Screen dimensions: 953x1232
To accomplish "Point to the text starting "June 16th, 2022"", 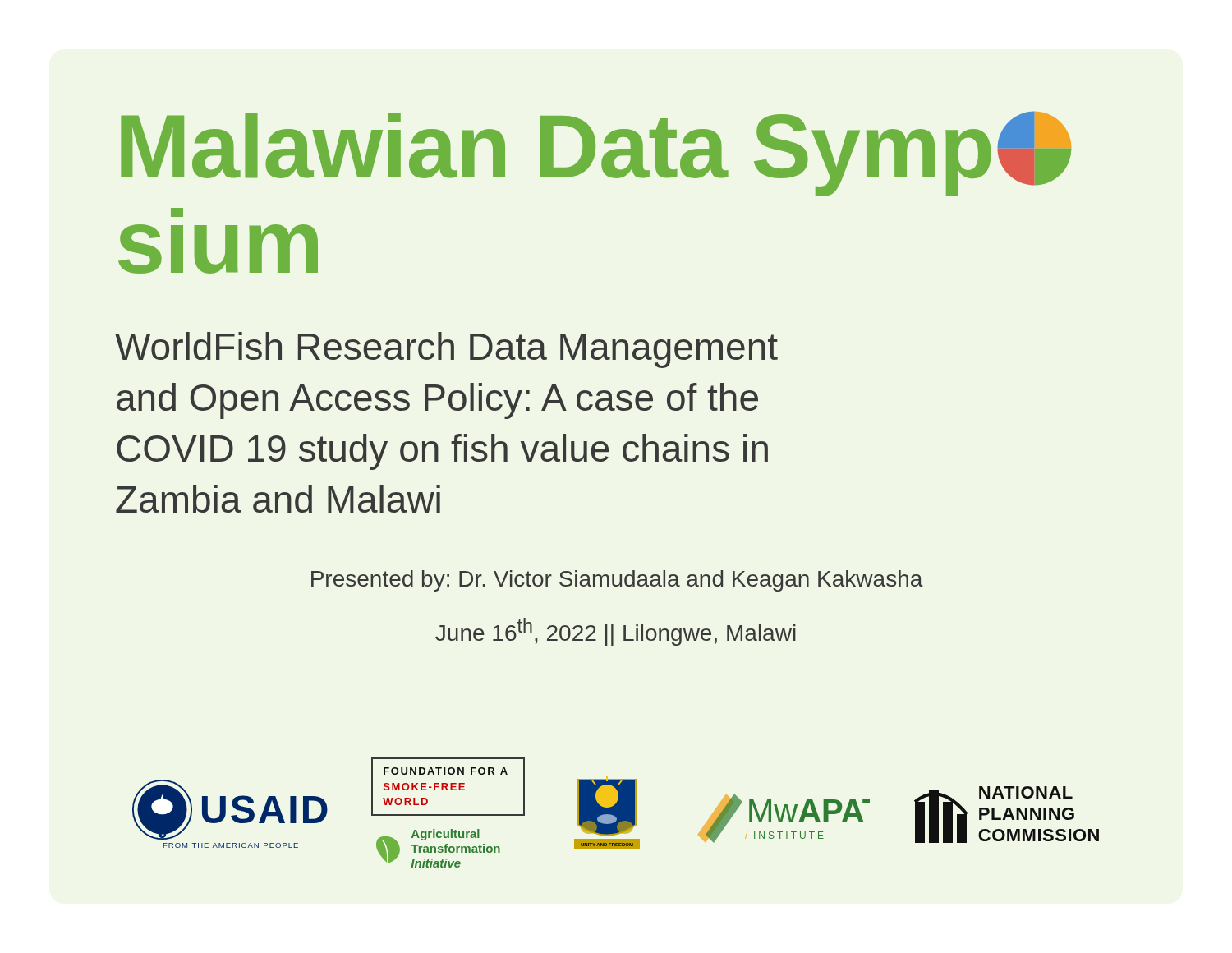I will (x=616, y=631).
